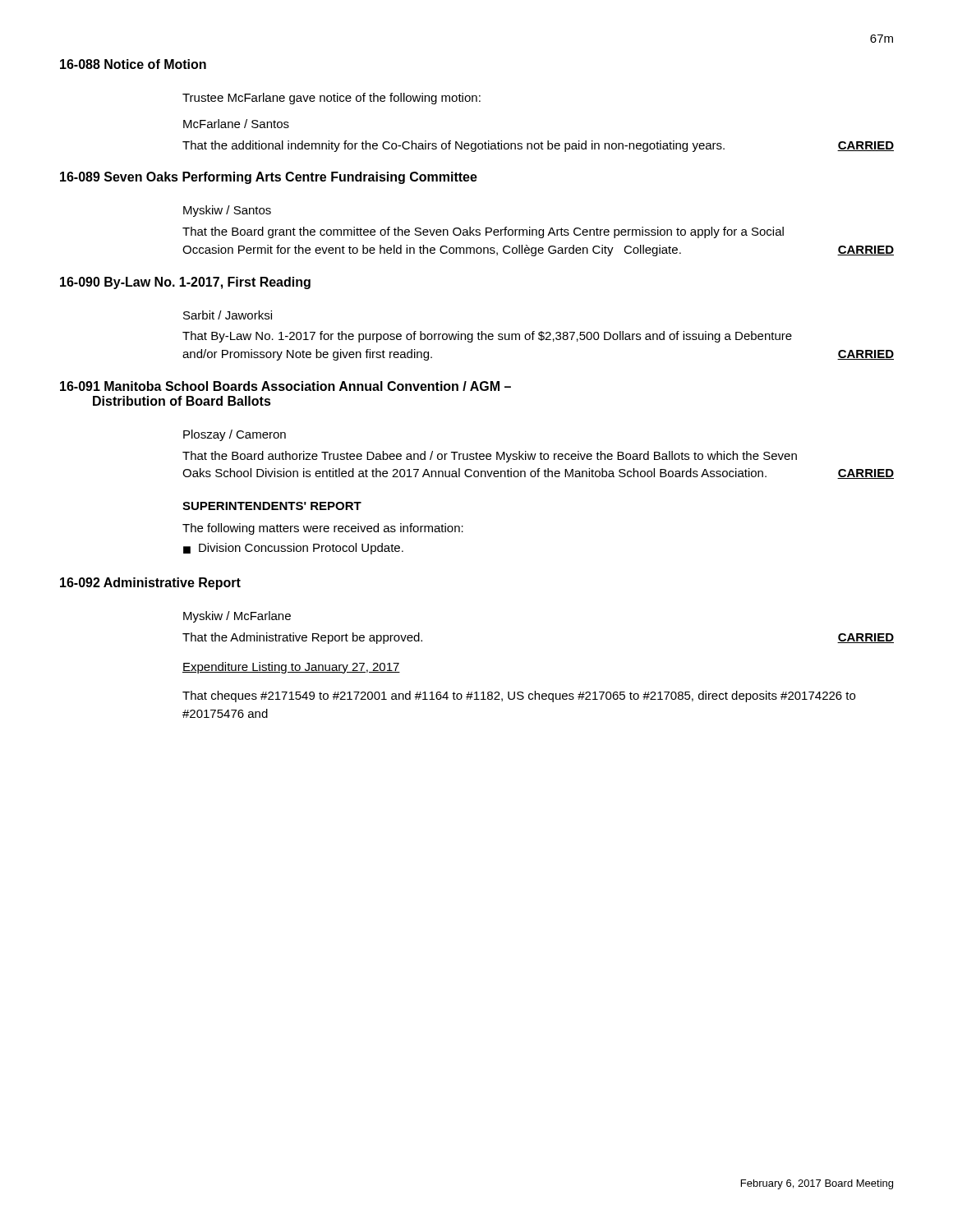
Task: Select the passage starting "The following matters were received"
Action: click(x=323, y=529)
